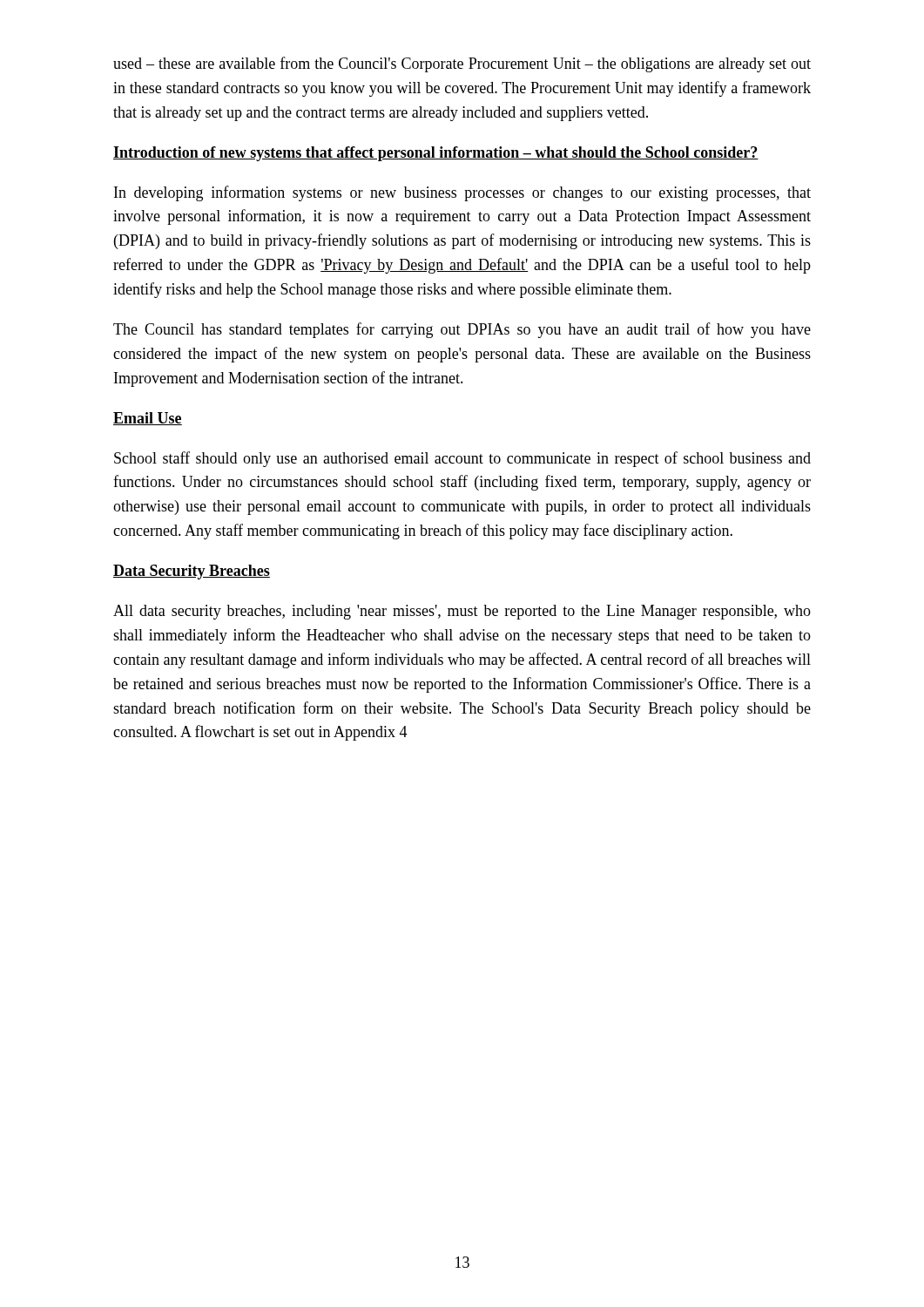Find the text block containing "The Council has"
This screenshot has width=924, height=1307.
tap(462, 354)
